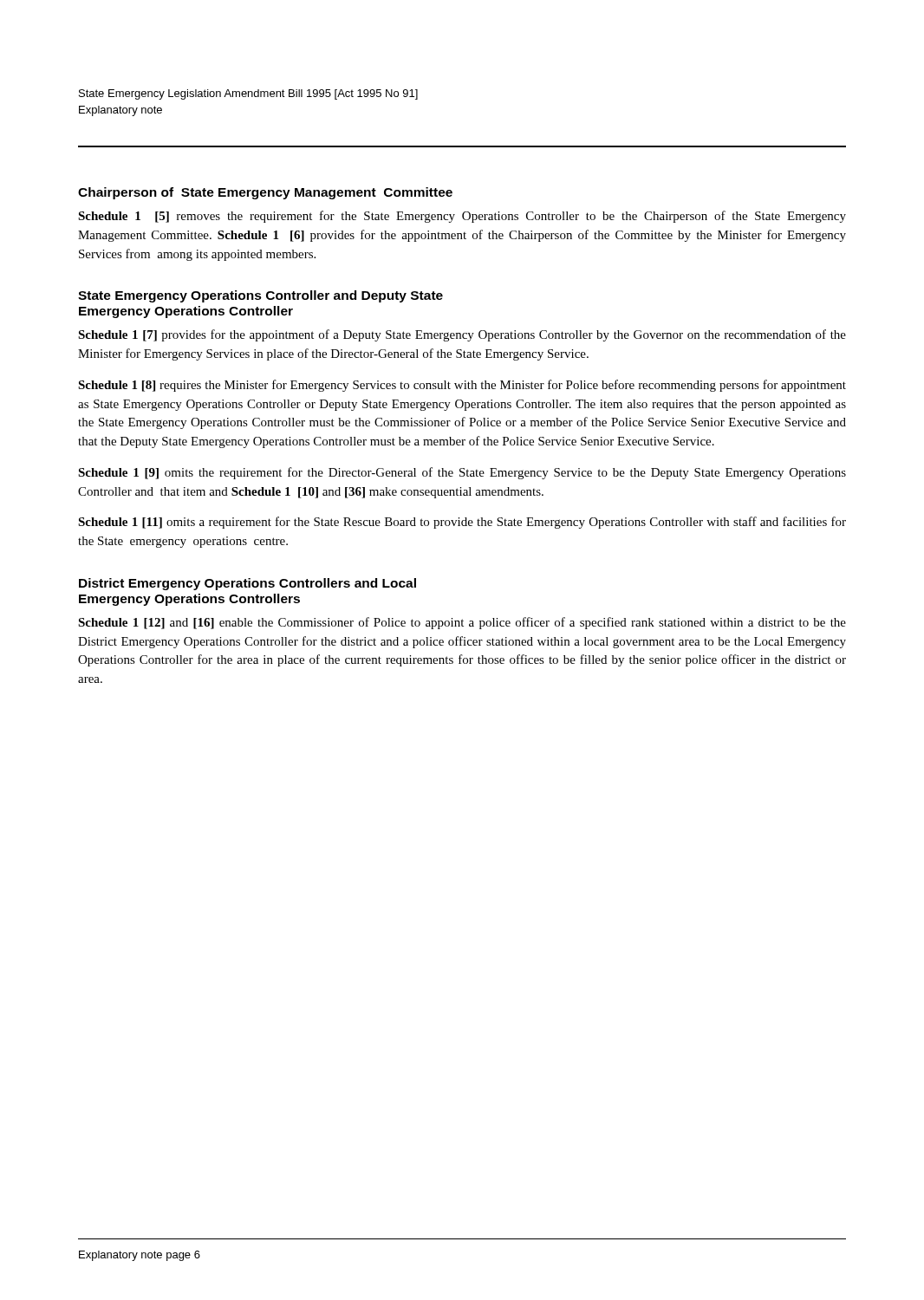
Task: Locate the block starting "Schedule 1 [7] provides for the appointment of"
Action: click(462, 344)
